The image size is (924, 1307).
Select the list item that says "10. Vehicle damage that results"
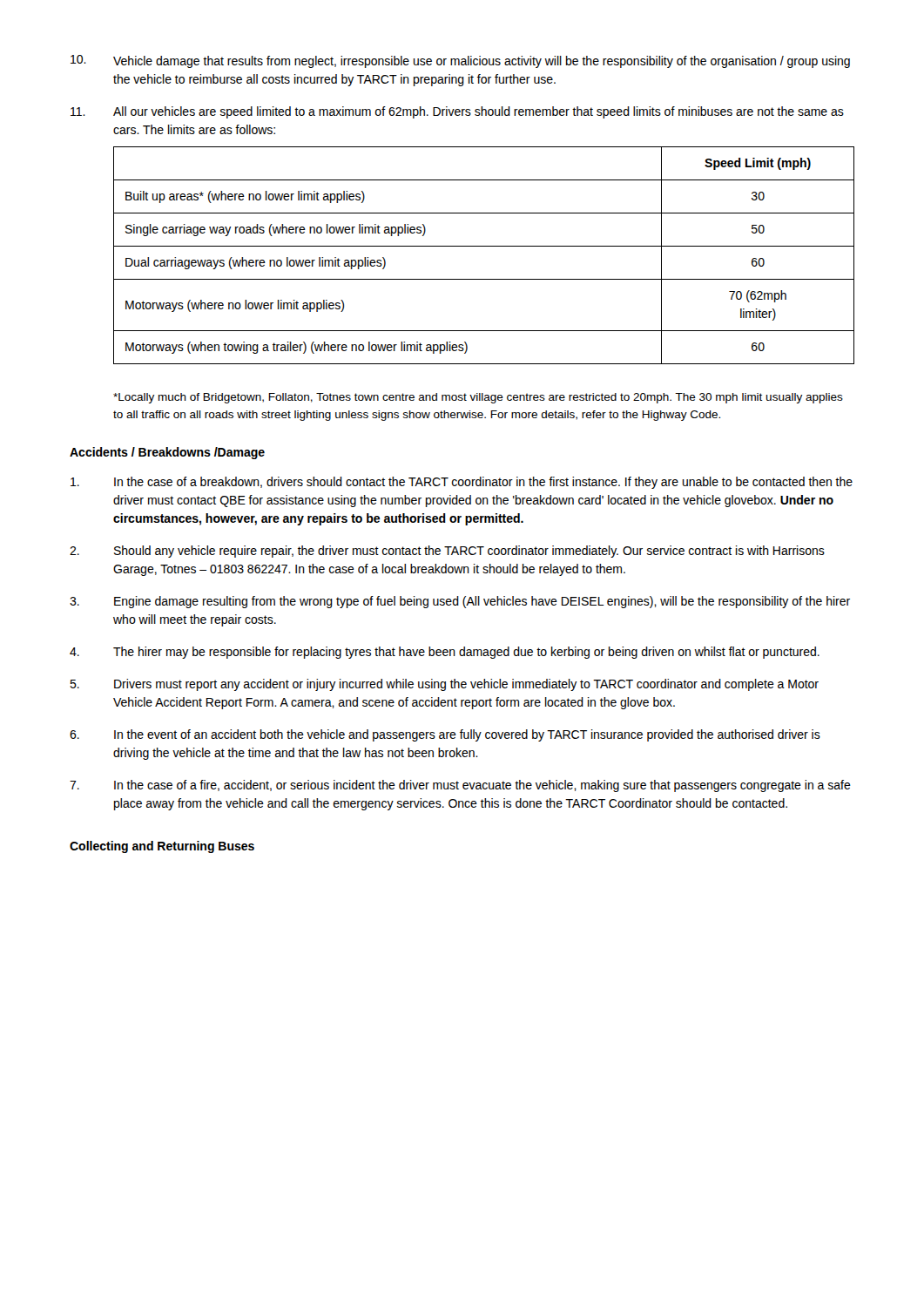point(462,71)
